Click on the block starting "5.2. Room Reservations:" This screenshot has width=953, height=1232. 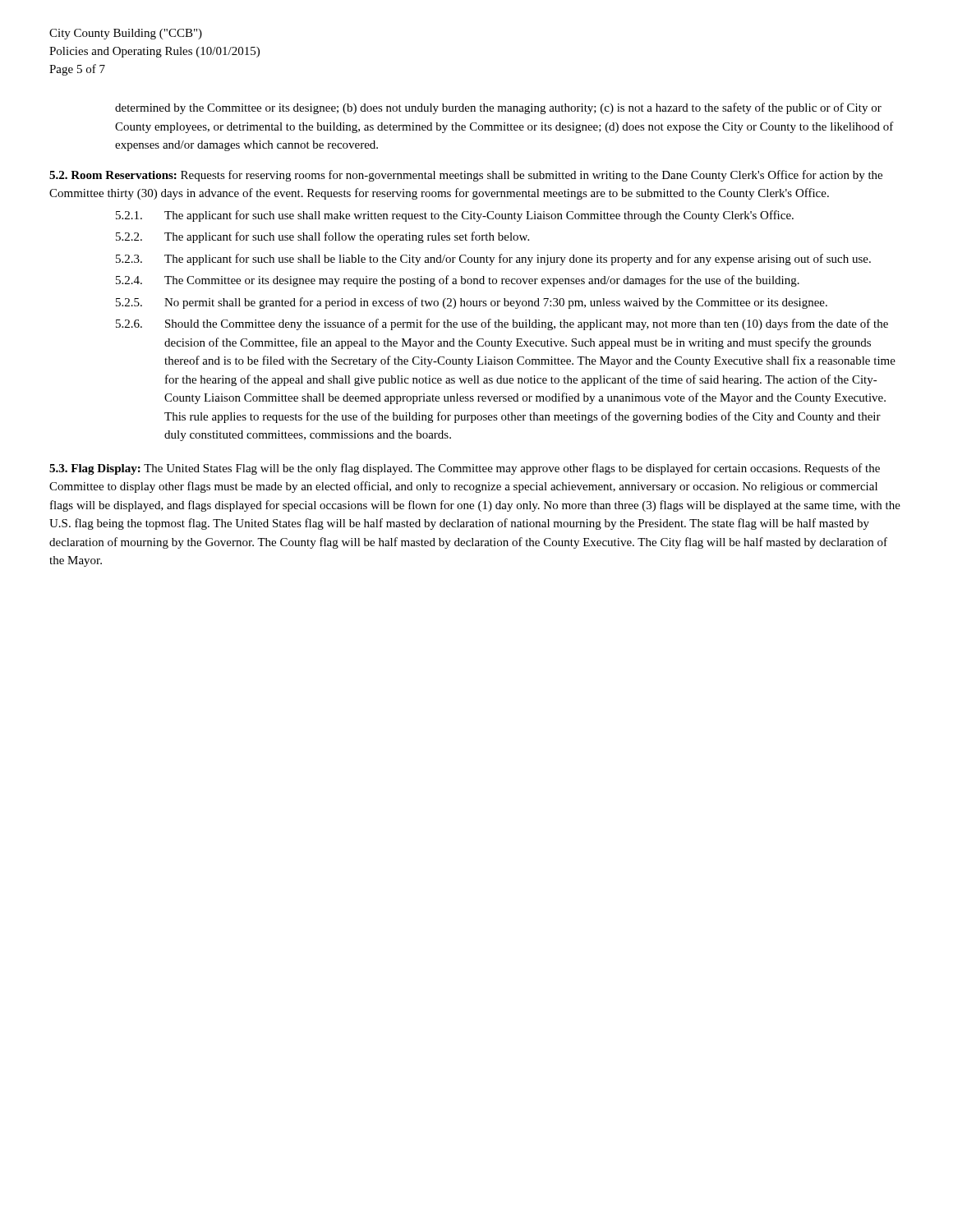point(466,184)
